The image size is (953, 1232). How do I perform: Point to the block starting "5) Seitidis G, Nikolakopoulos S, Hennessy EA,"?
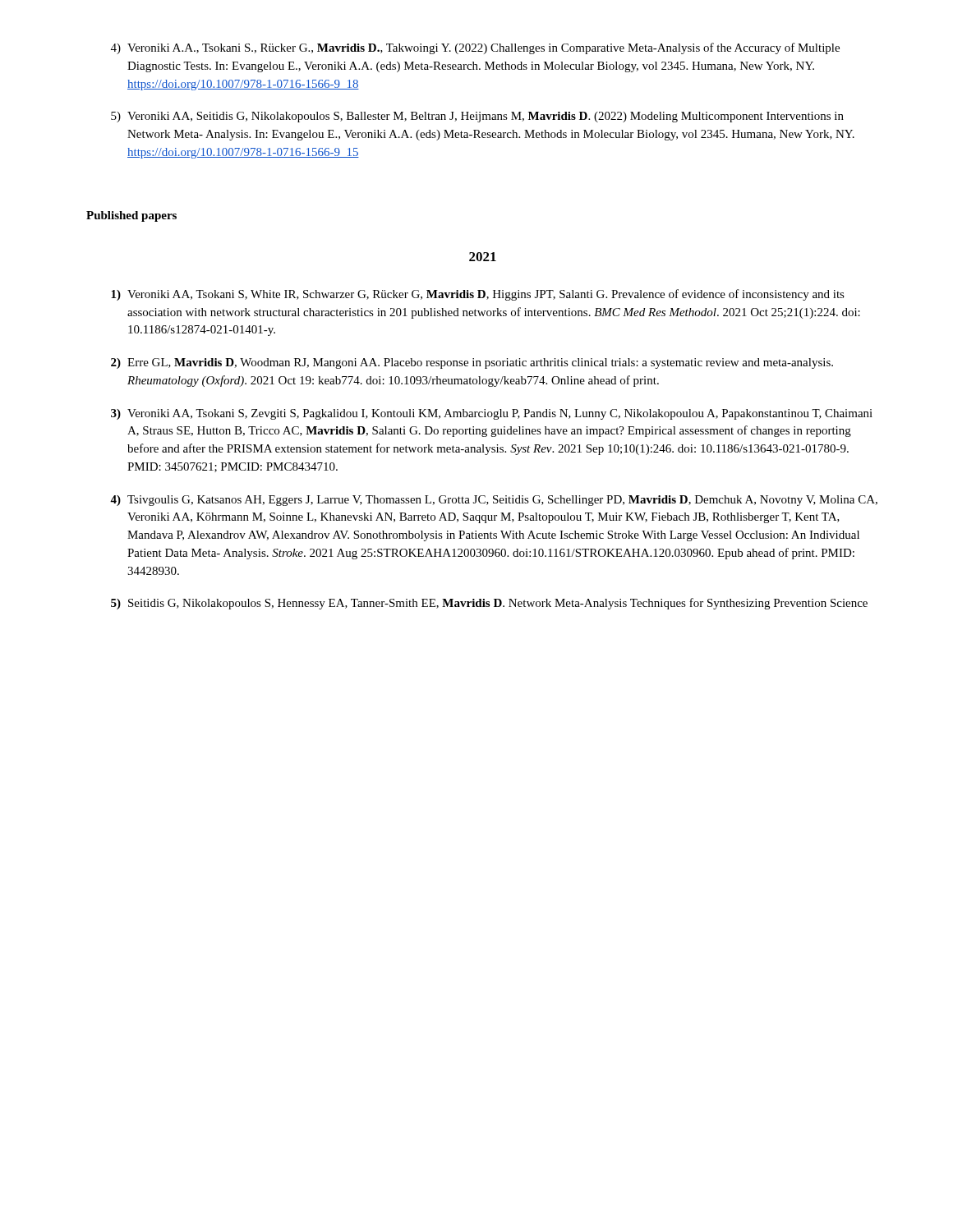483,604
